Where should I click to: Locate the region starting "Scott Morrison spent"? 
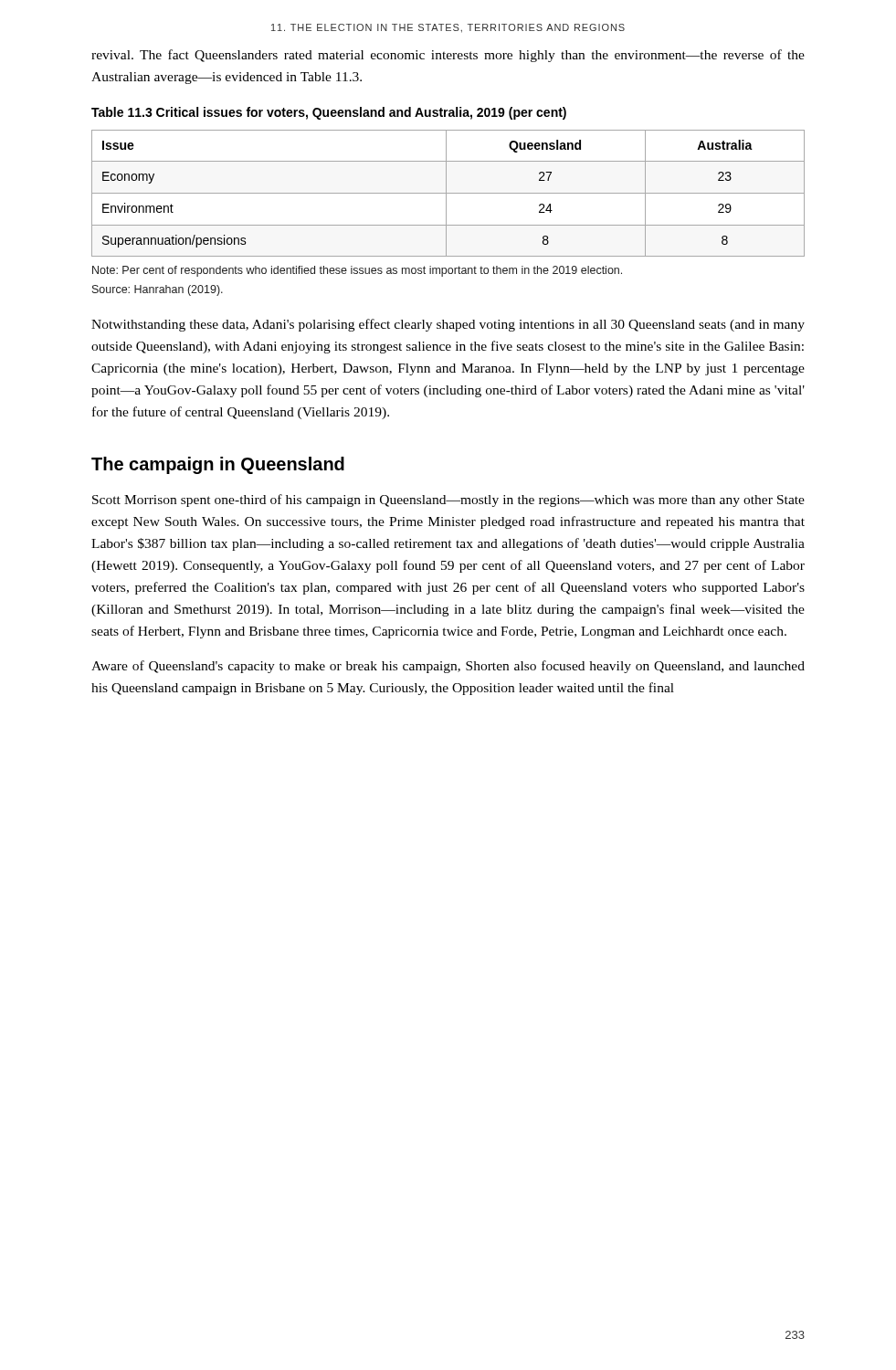[448, 565]
